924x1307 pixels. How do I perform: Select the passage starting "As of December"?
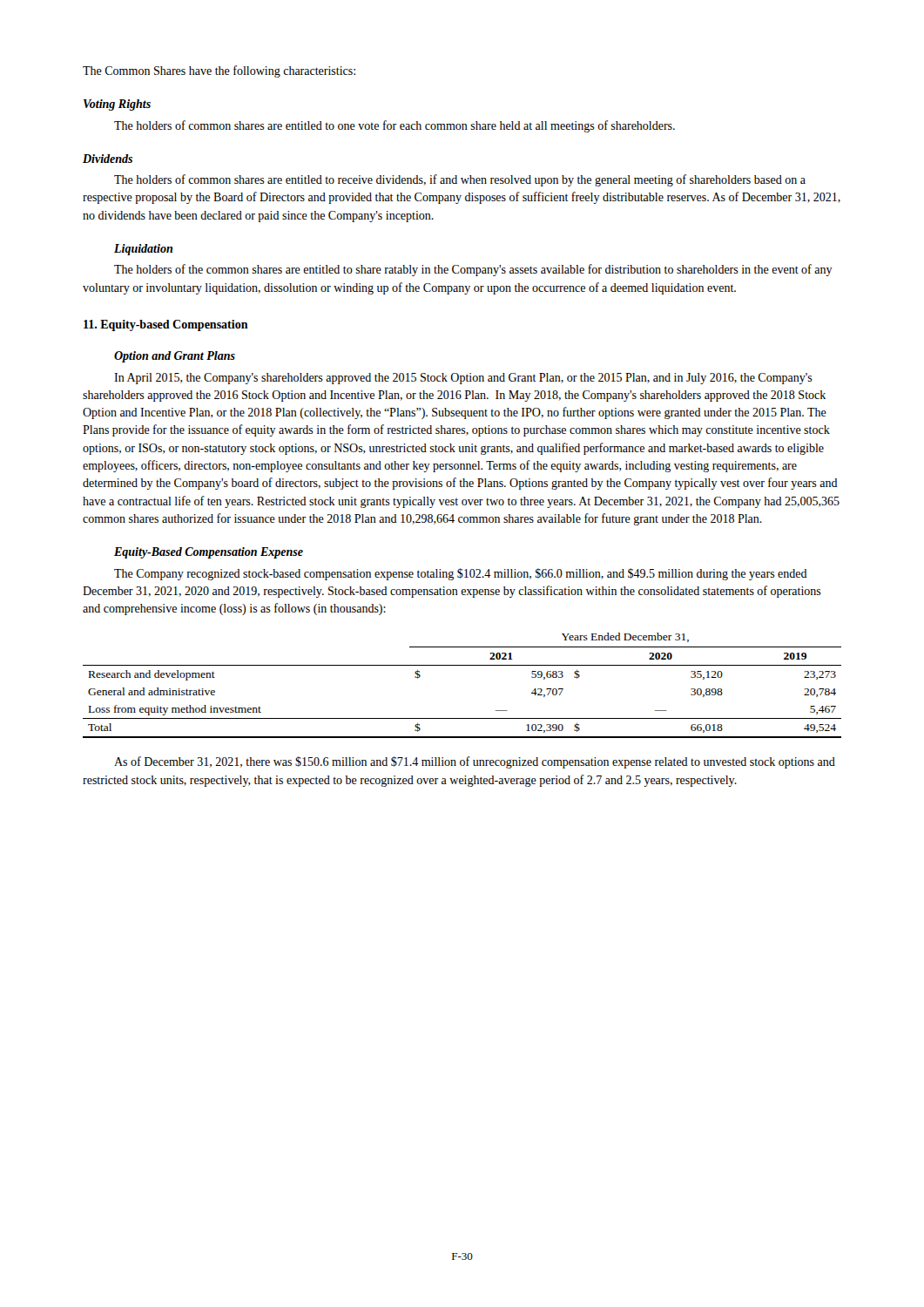[x=462, y=772]
